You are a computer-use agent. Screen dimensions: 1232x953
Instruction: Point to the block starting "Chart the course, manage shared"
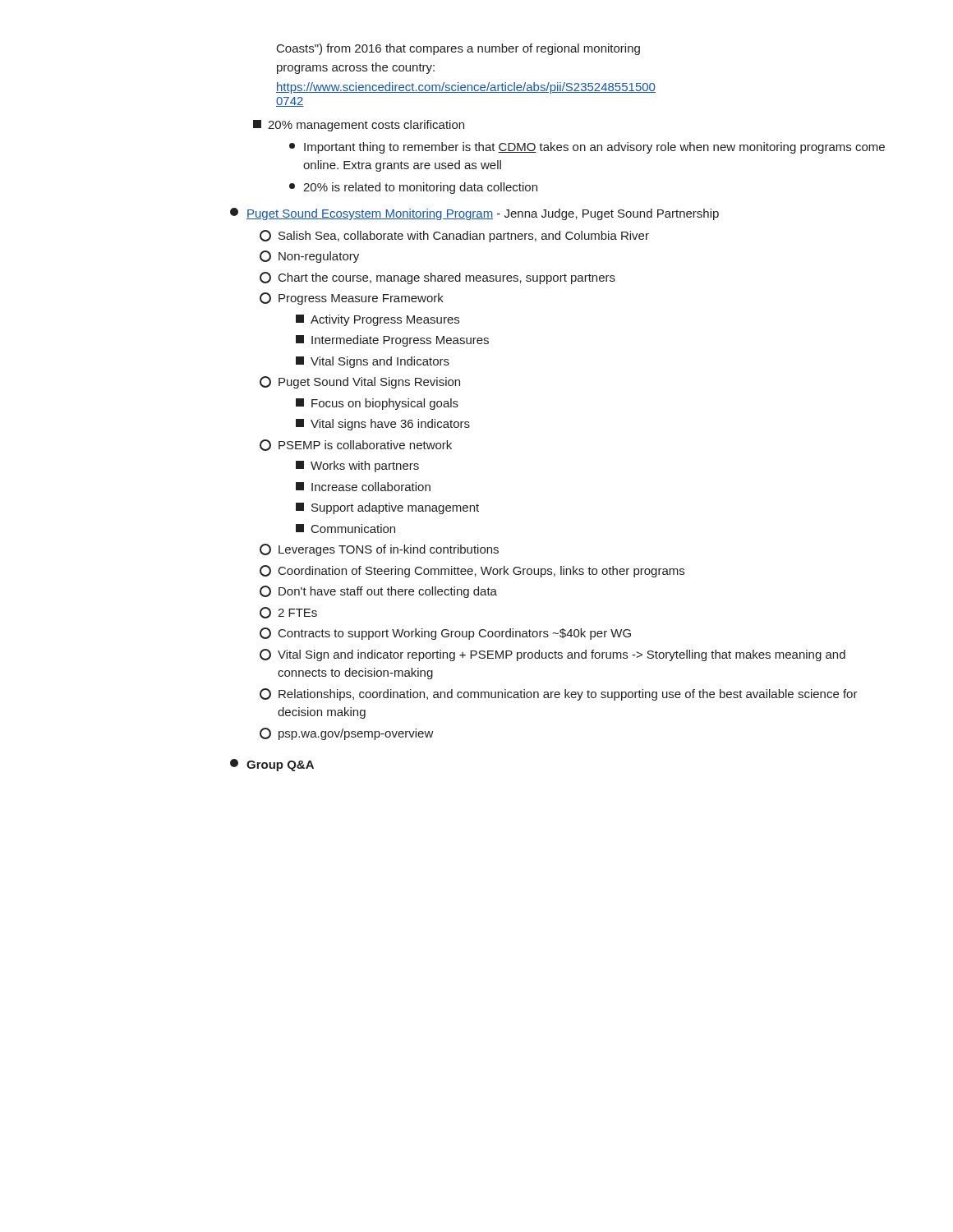(x=573, y=277)
